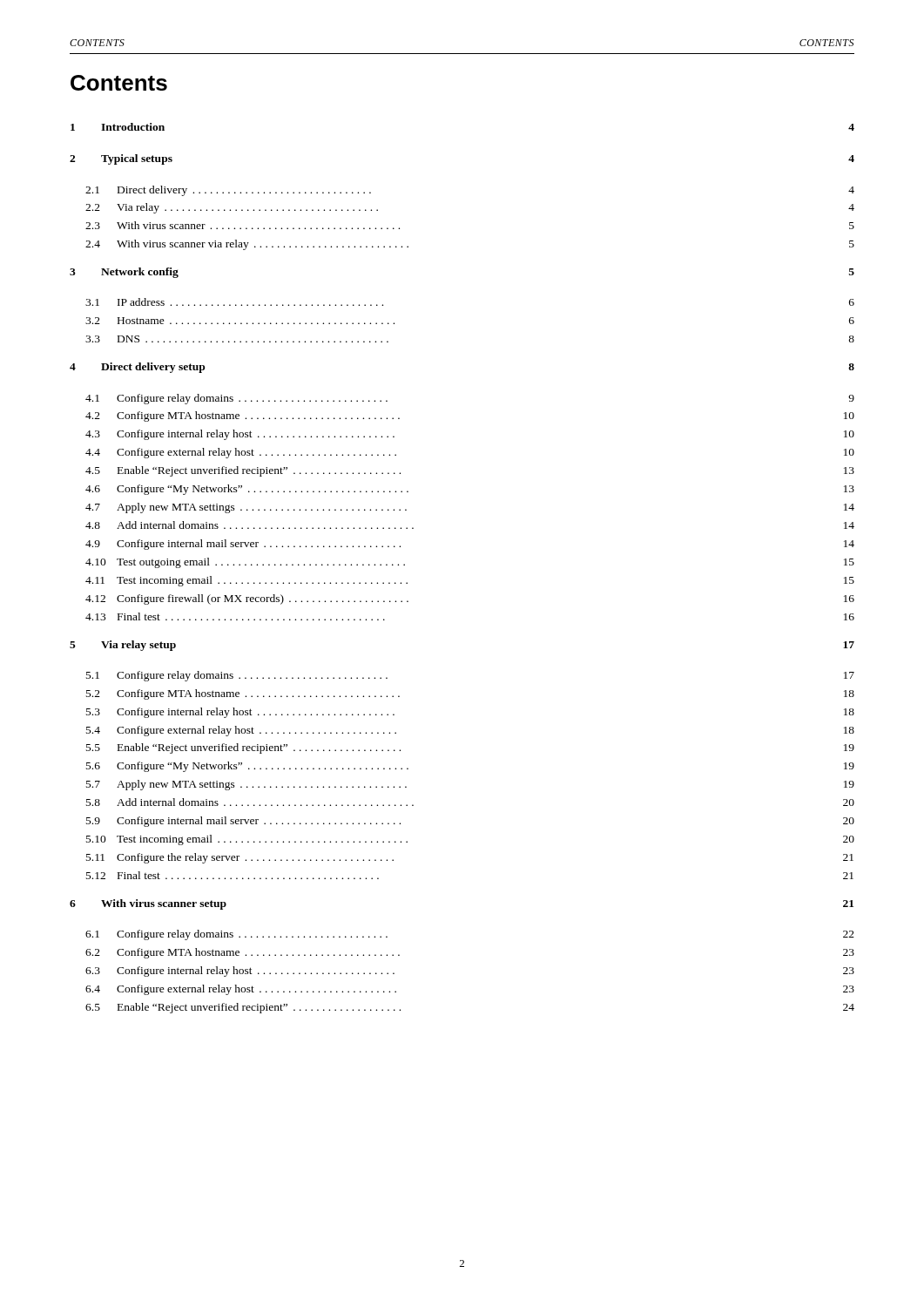This screenshot has height=1307, width=924.
Task: Navigate to the passage starting "4.4 Configure external"
Action: click(x=192, y=453)
